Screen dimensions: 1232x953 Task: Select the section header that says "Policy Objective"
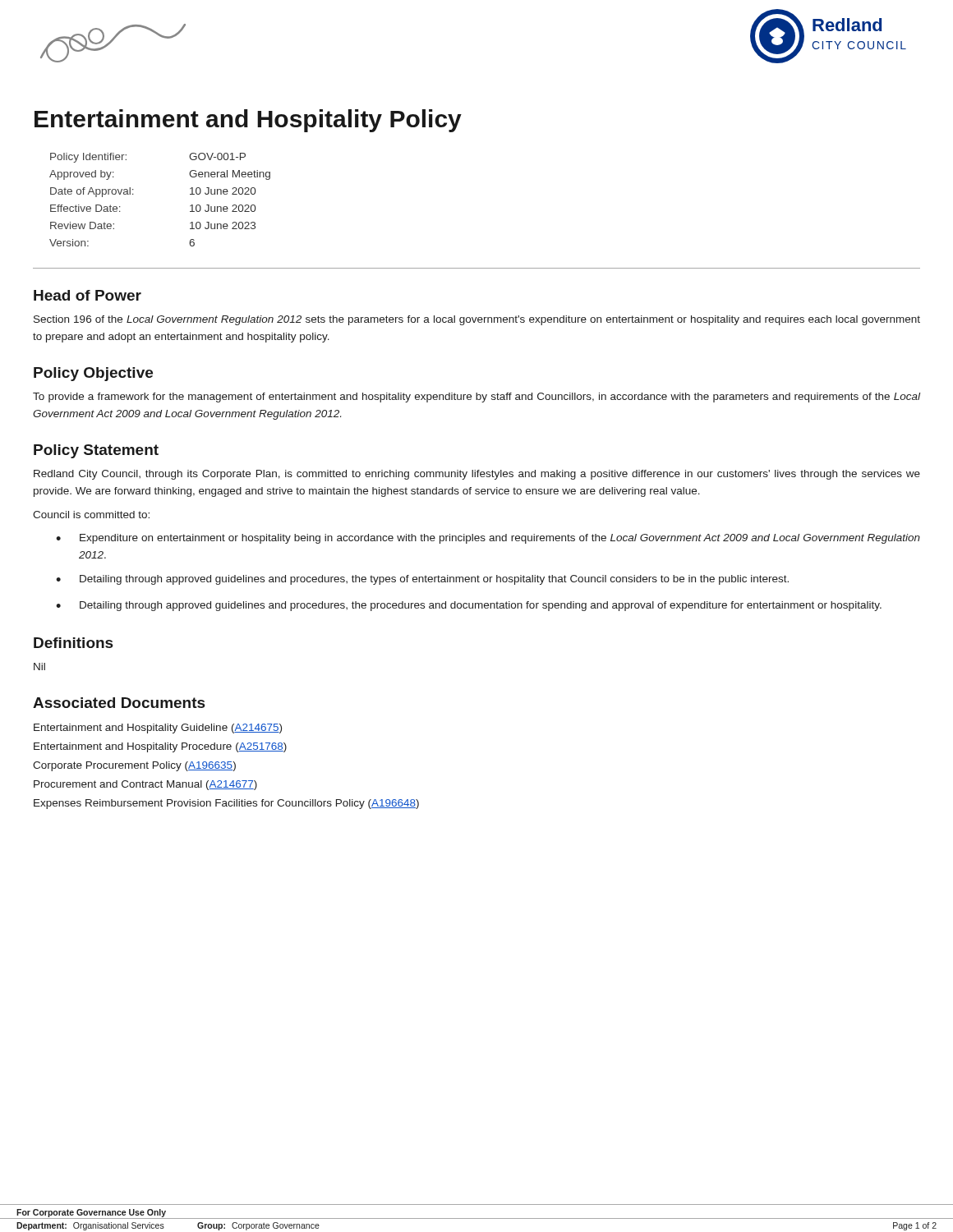click(93, 372)
